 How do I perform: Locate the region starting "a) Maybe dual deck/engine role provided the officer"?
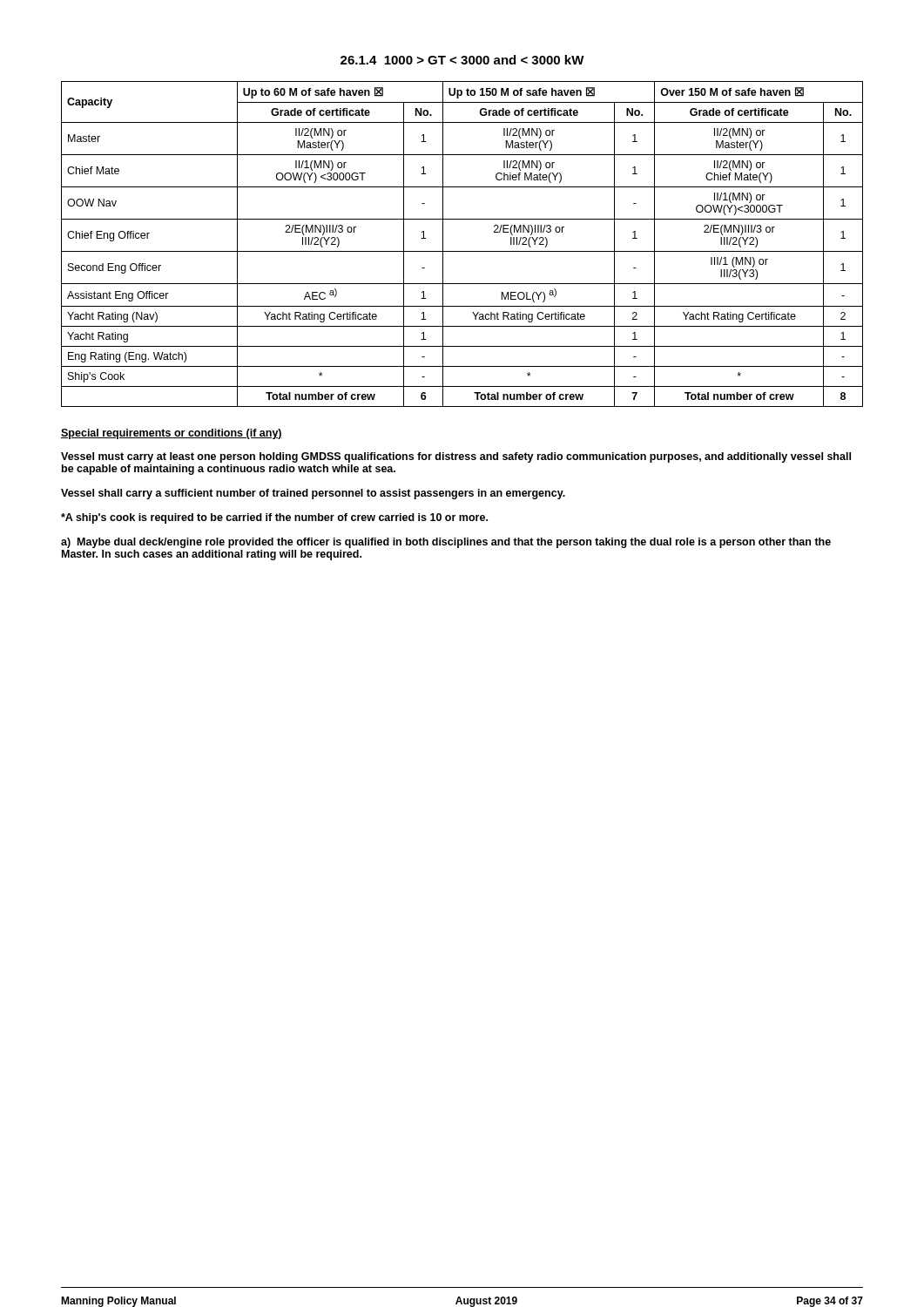(446, 548)
